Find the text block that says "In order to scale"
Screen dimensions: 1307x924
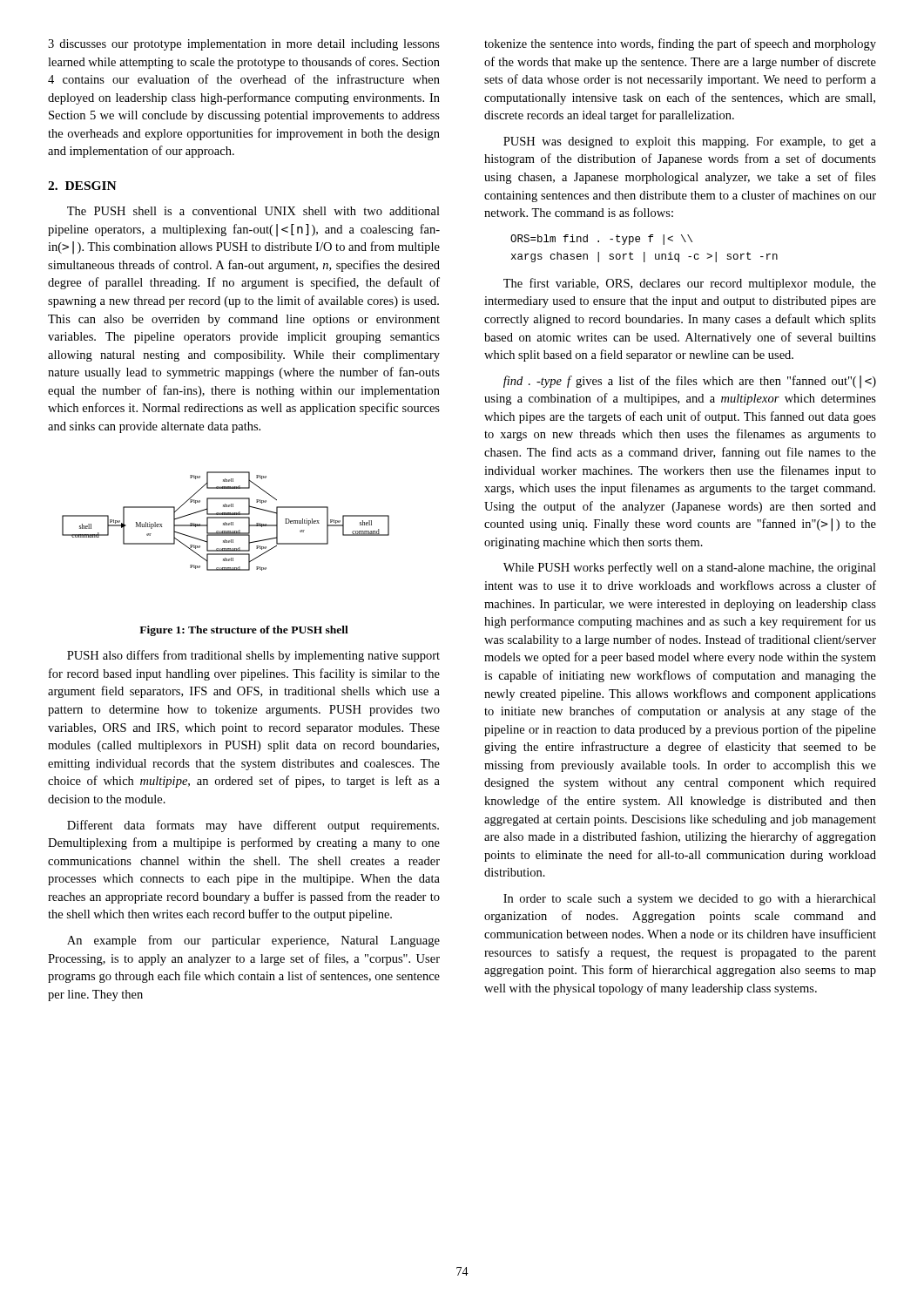pos(680,943)
